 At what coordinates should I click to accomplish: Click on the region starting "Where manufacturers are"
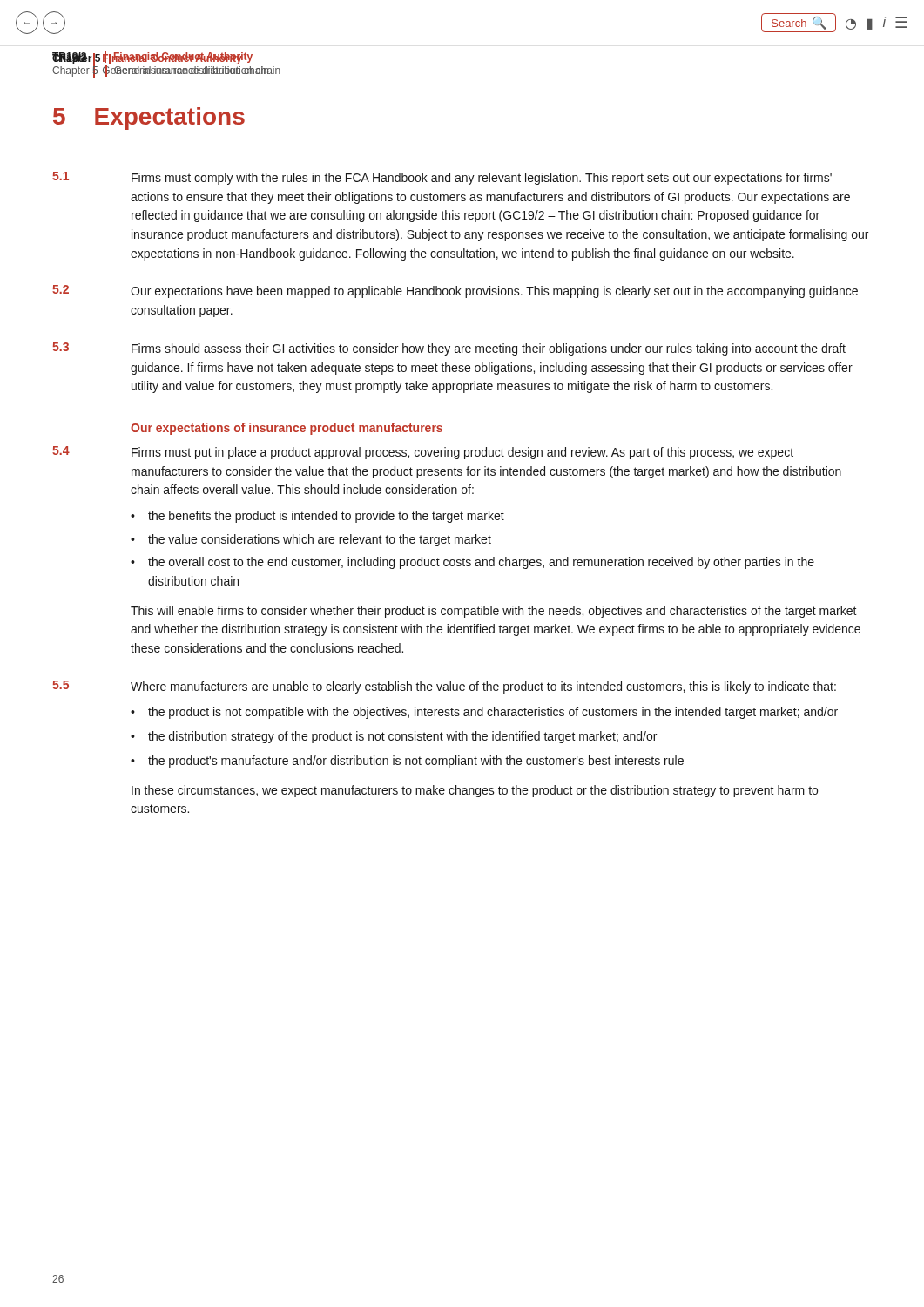click(x=484, y=686)
